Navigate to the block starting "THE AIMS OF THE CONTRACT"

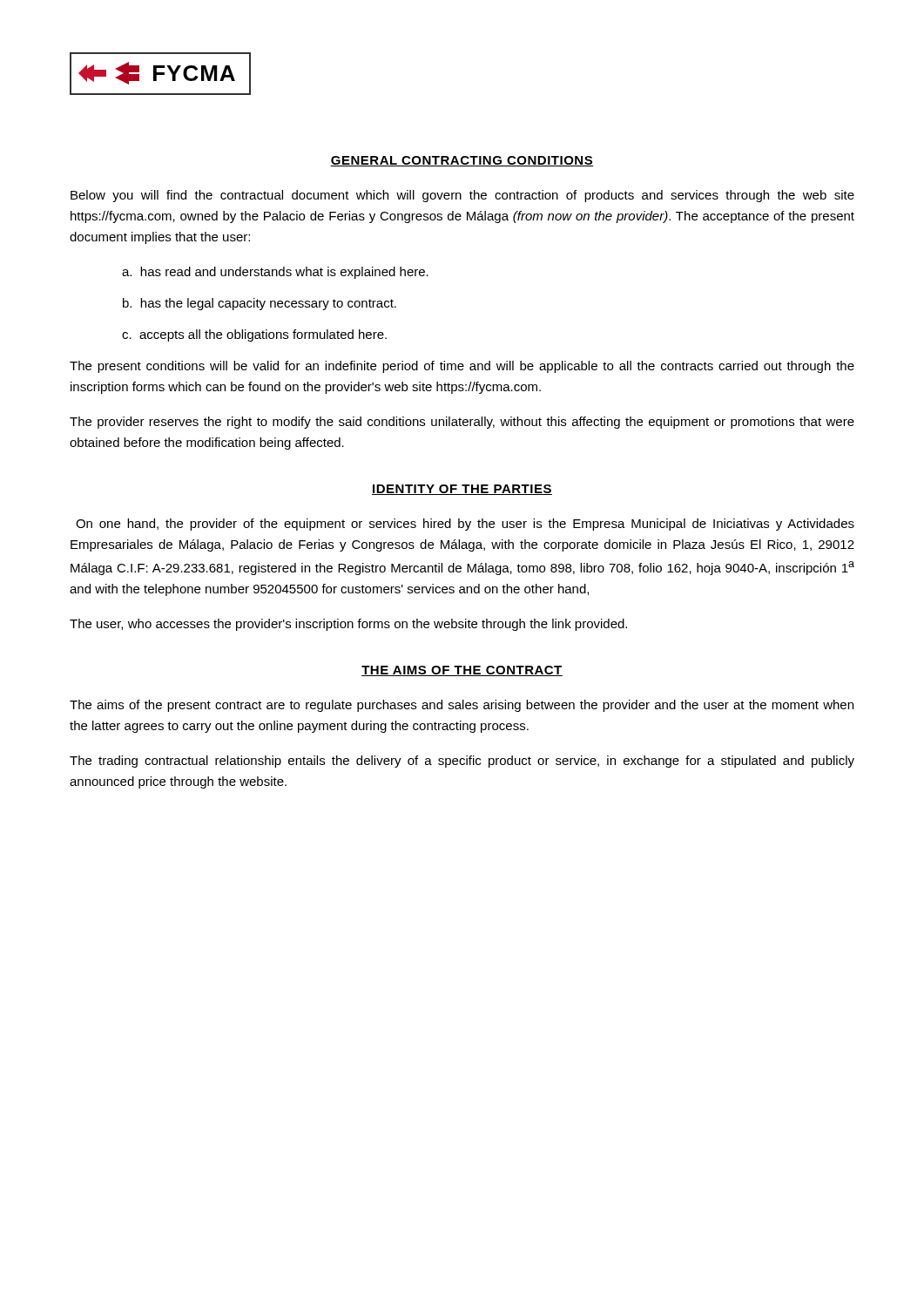[x=462, y=670]
